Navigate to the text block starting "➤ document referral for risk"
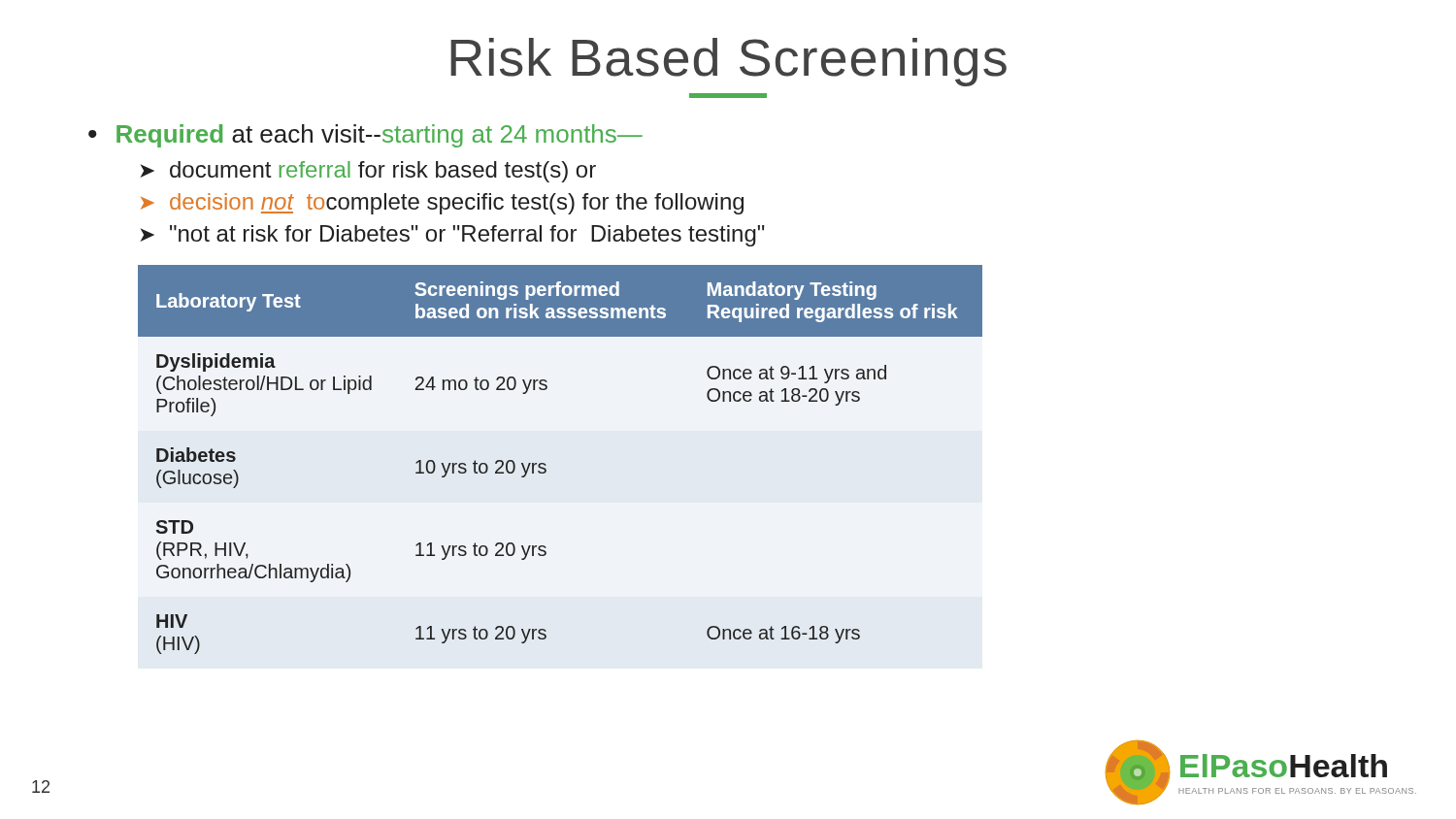 [x=367, y=170]
